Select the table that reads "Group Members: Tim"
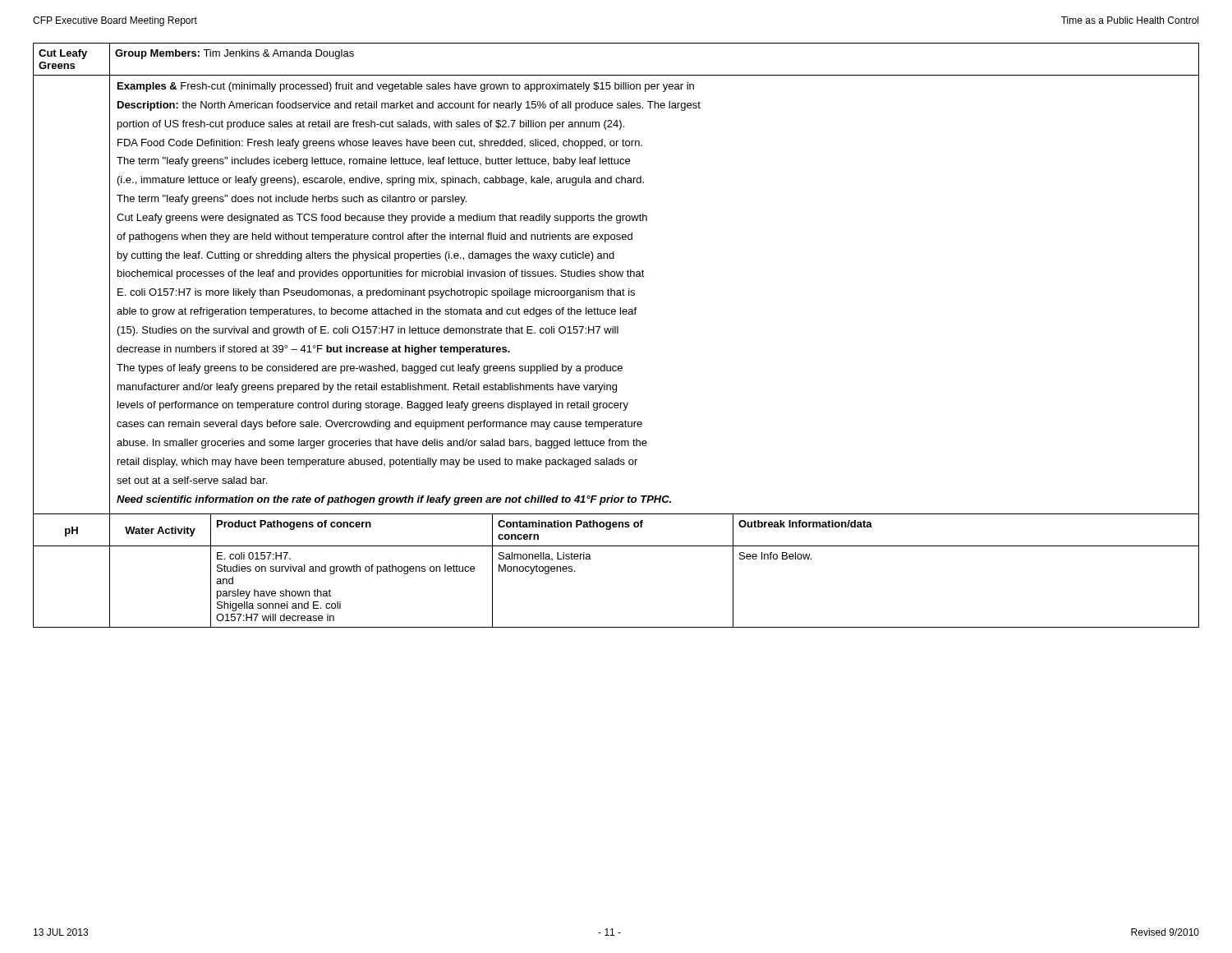1232x953 pixels. [616, 335]
